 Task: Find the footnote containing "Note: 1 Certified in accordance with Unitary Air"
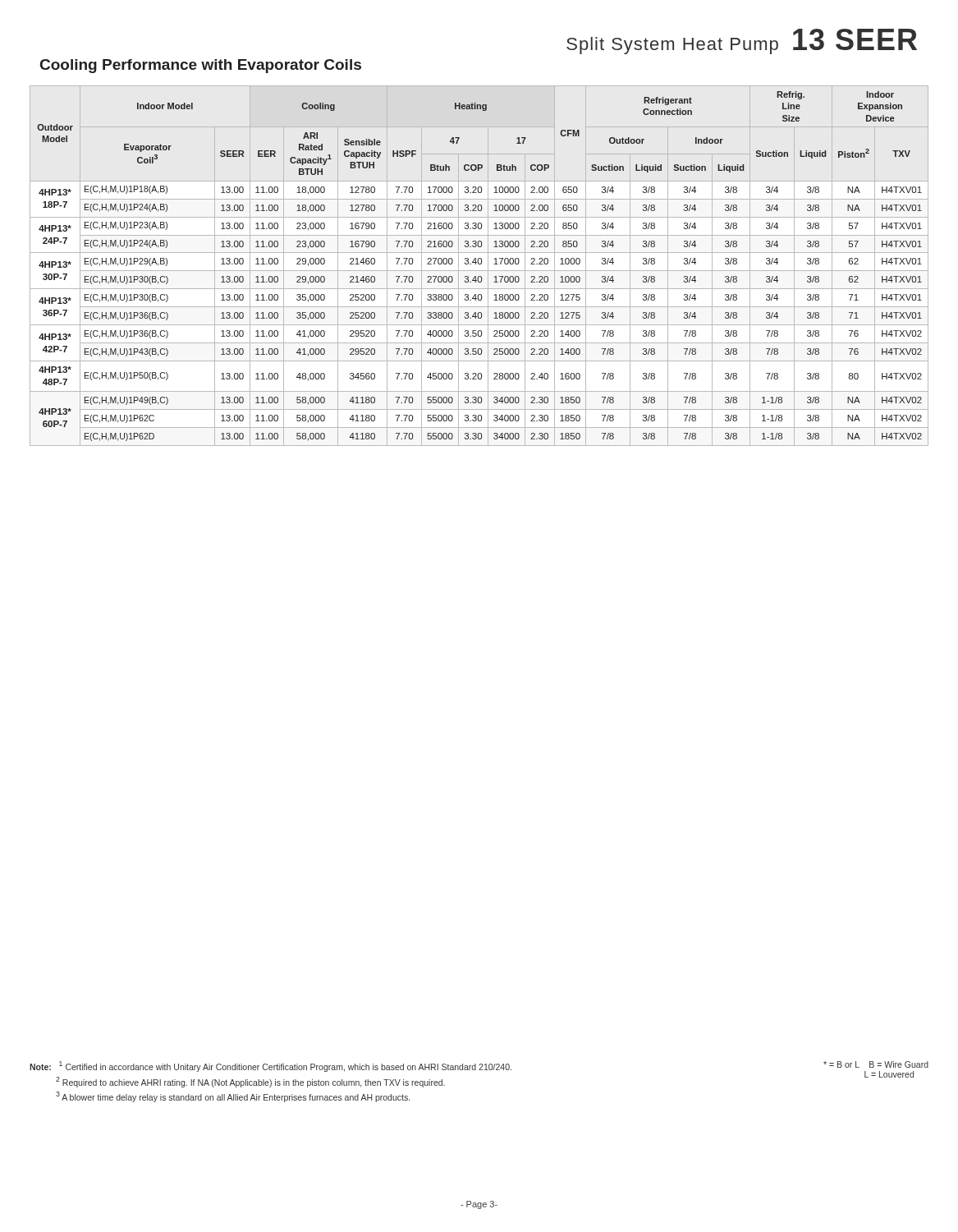coord(271,1065)
